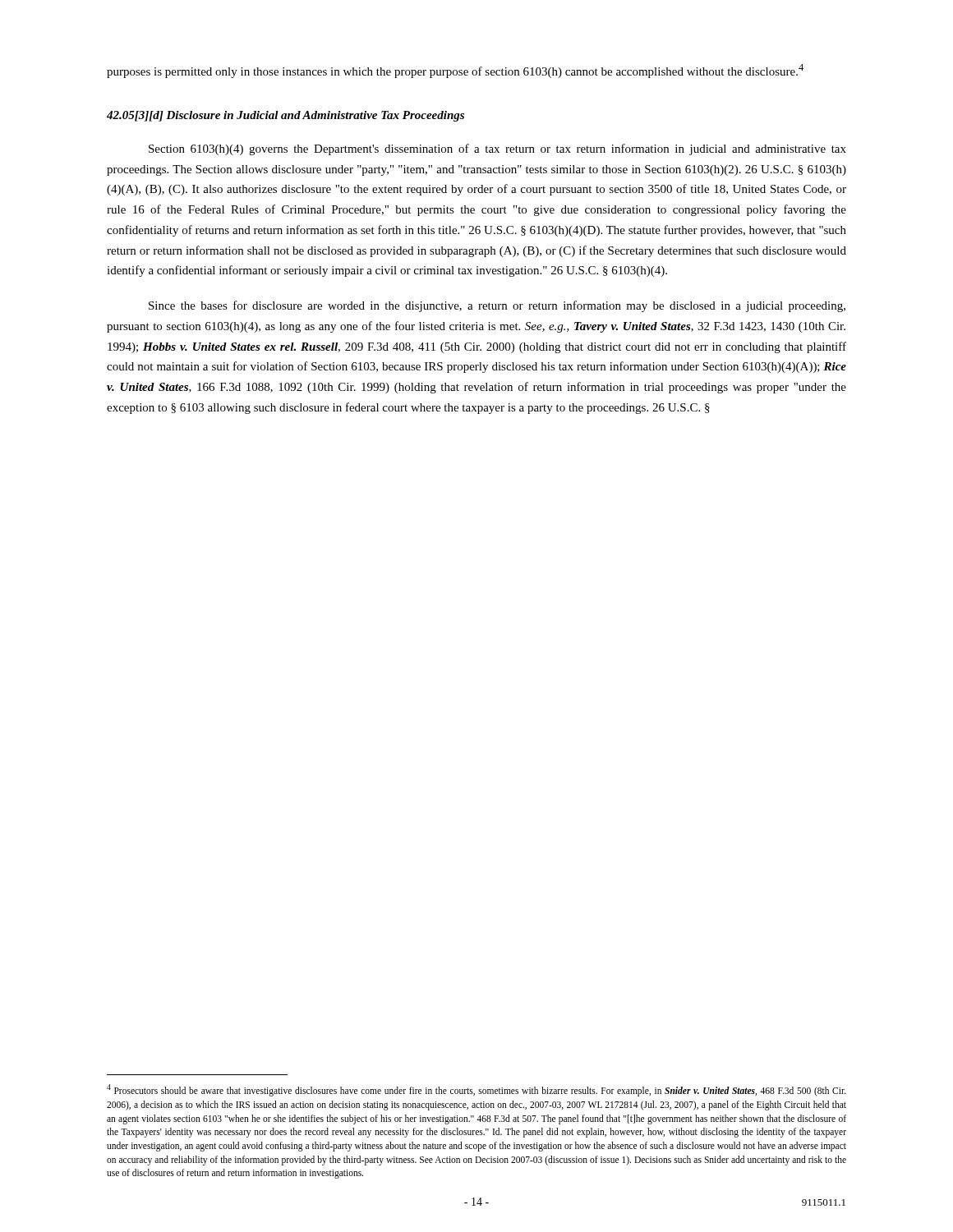Where is the passage that starts "Section 6103(h)(4) governs the Department's dissemination of"?
This screenshot has width=953, height=1232.
(476, 210)
